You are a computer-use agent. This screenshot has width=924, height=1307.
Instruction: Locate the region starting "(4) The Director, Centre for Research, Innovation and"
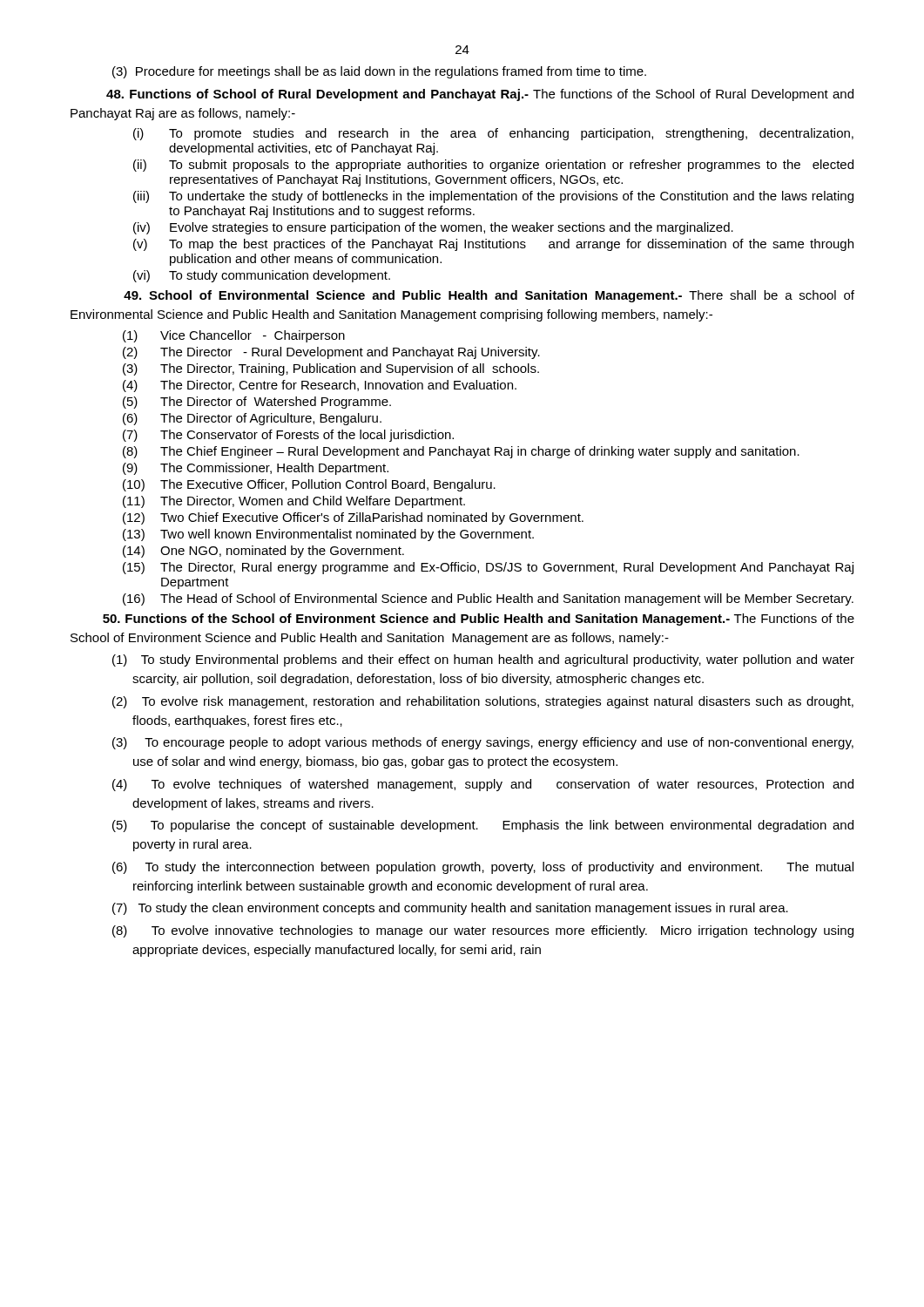click(x=488, y=384)
